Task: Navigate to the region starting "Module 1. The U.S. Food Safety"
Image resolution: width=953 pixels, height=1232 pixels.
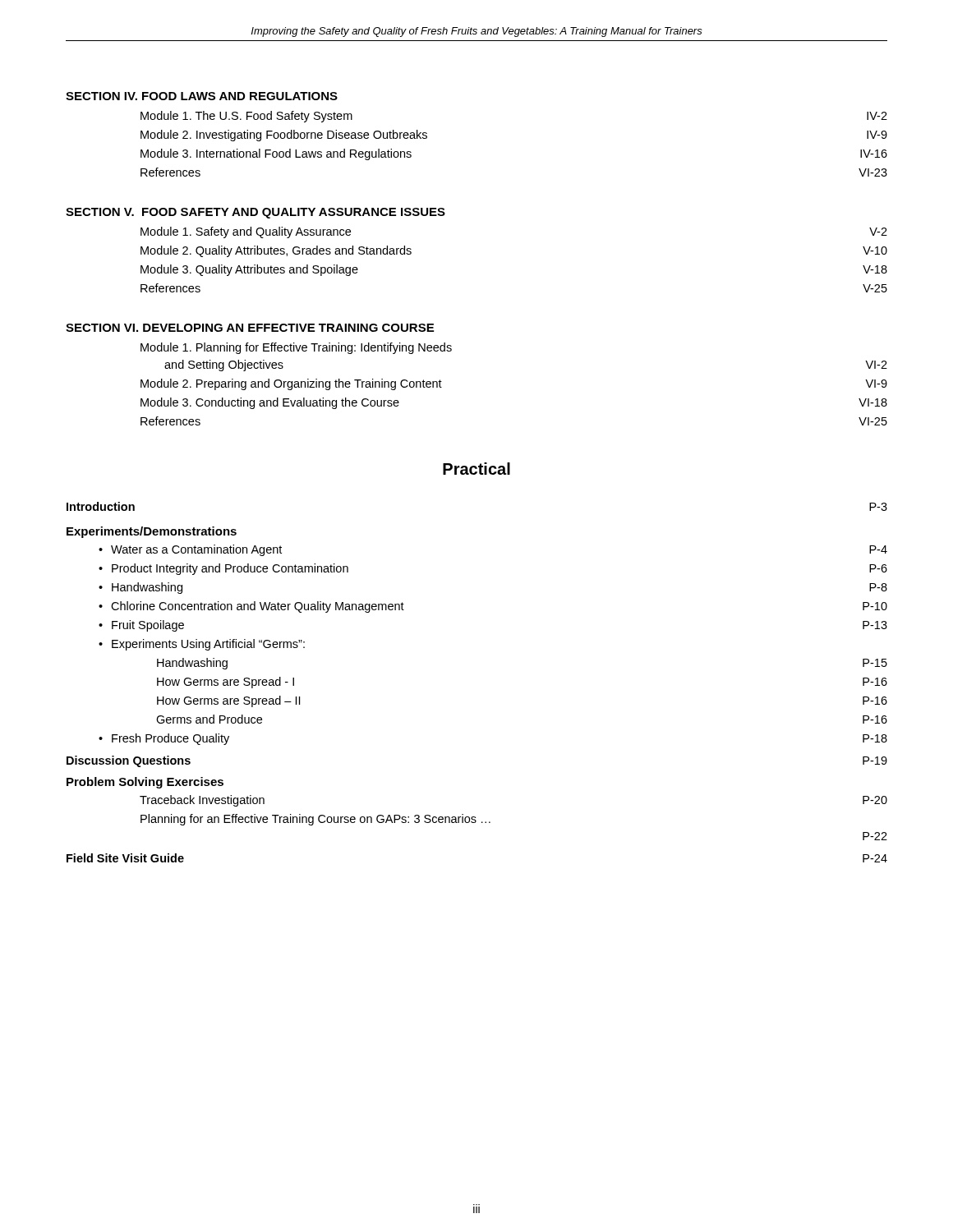Action: pos(249,116)
